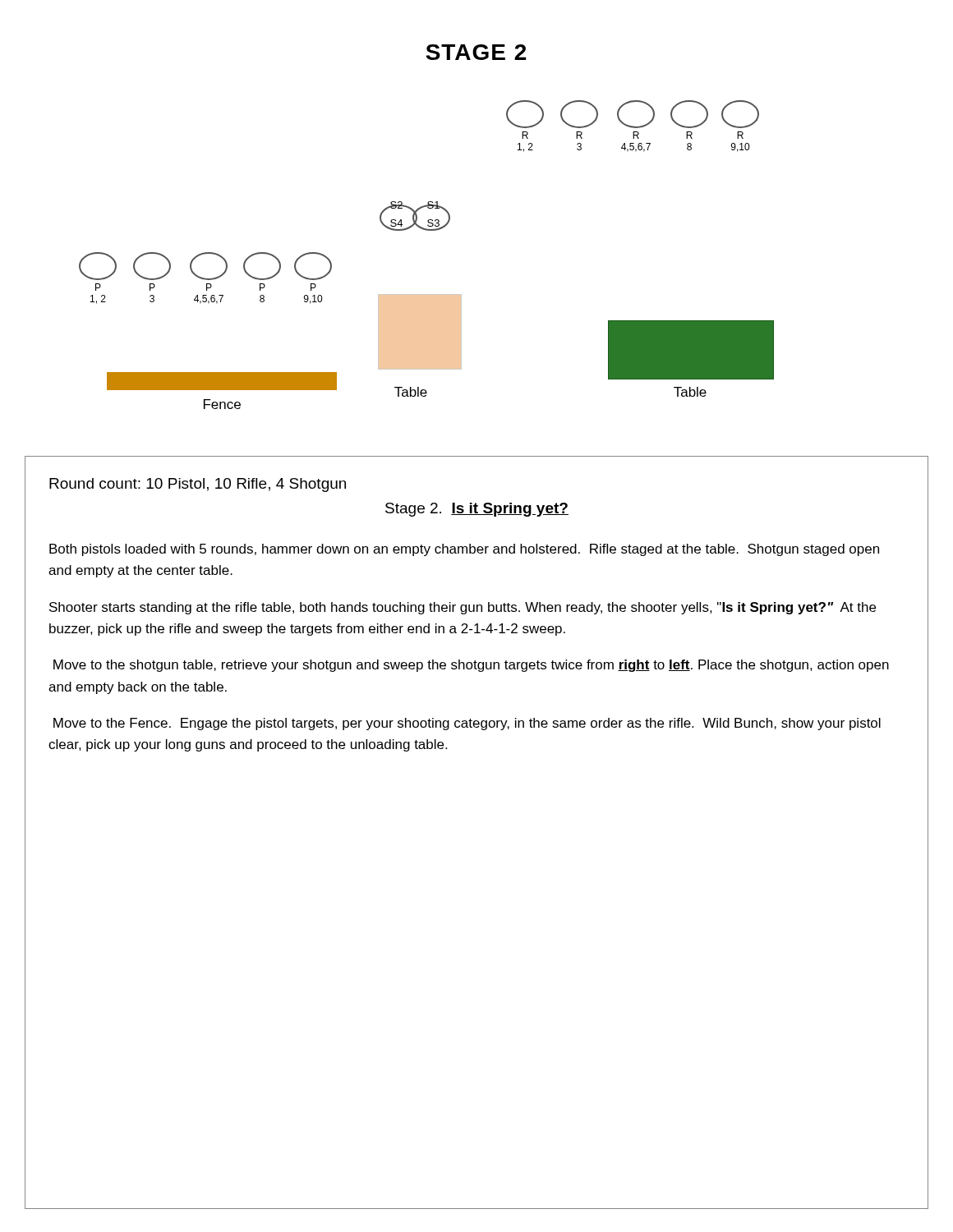The height and width of the screenshot is (1232, 953).
Task: Select the text block that reads "Round count: 10 Pistol, 10 Rifle,"
Action: tap(198, 483)
